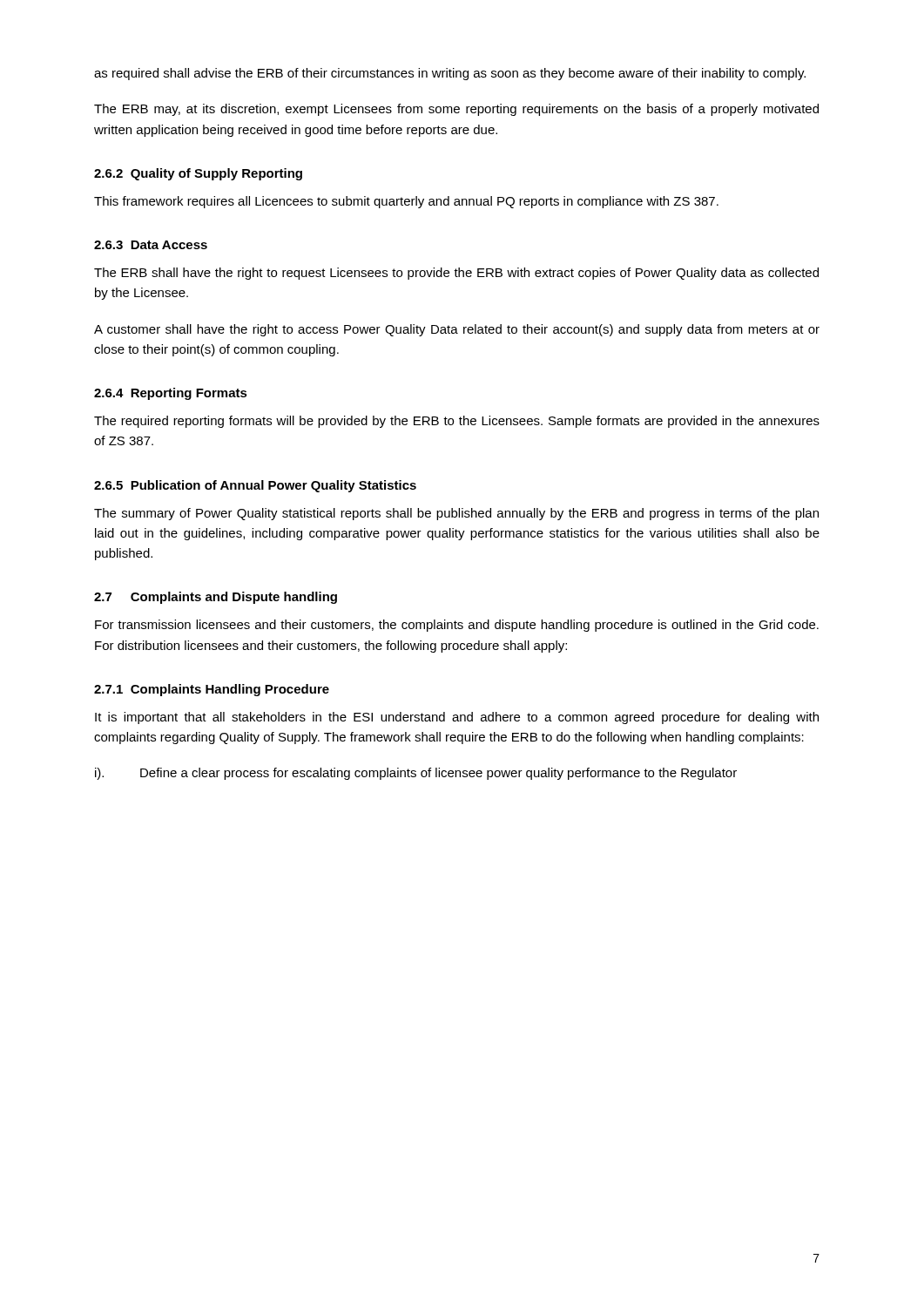Click the passage that begins "The required reporting formats will be provided"
924x1307 pixels.
click(457, 431)
